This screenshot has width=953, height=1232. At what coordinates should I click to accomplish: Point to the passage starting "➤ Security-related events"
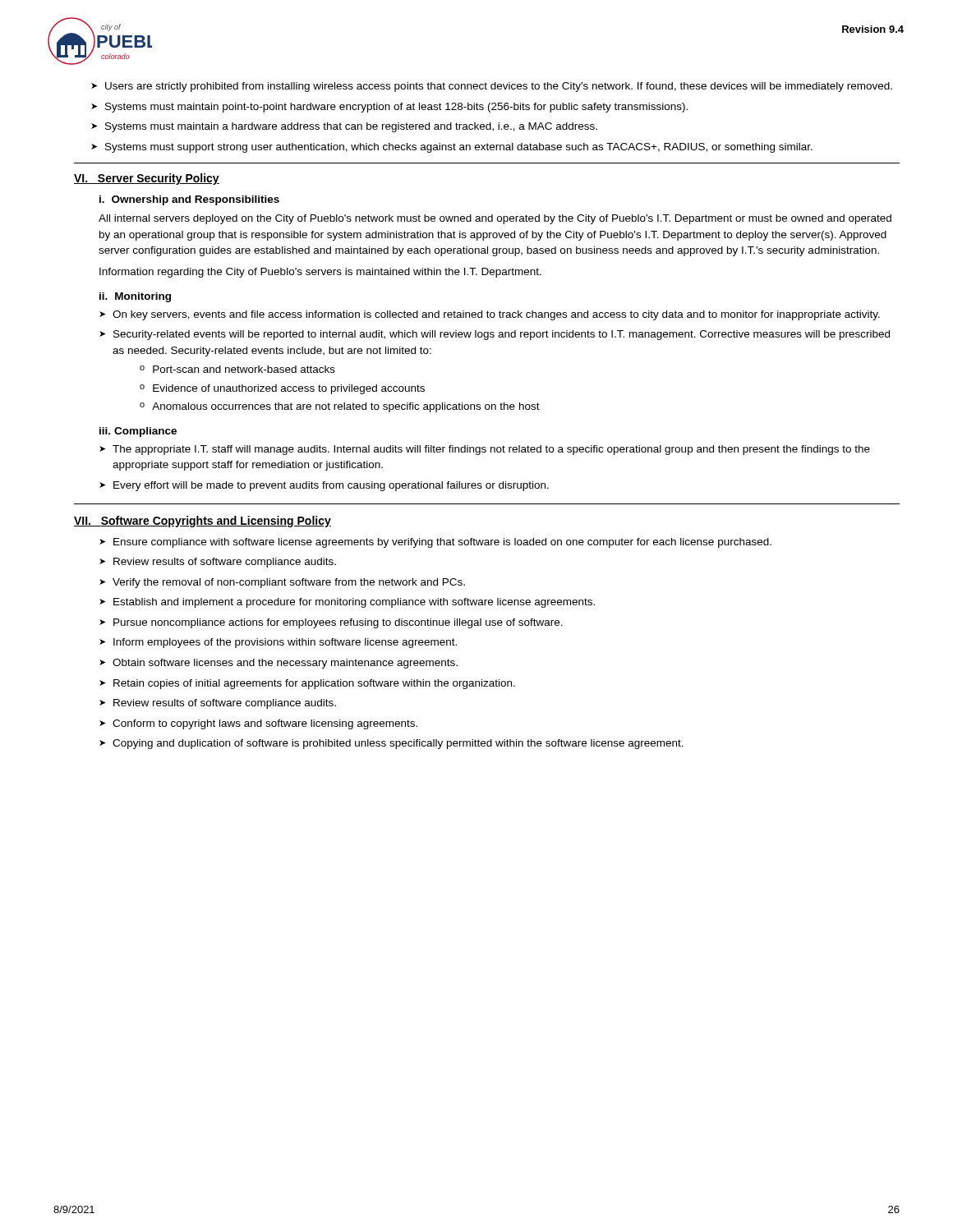(499, 342)
